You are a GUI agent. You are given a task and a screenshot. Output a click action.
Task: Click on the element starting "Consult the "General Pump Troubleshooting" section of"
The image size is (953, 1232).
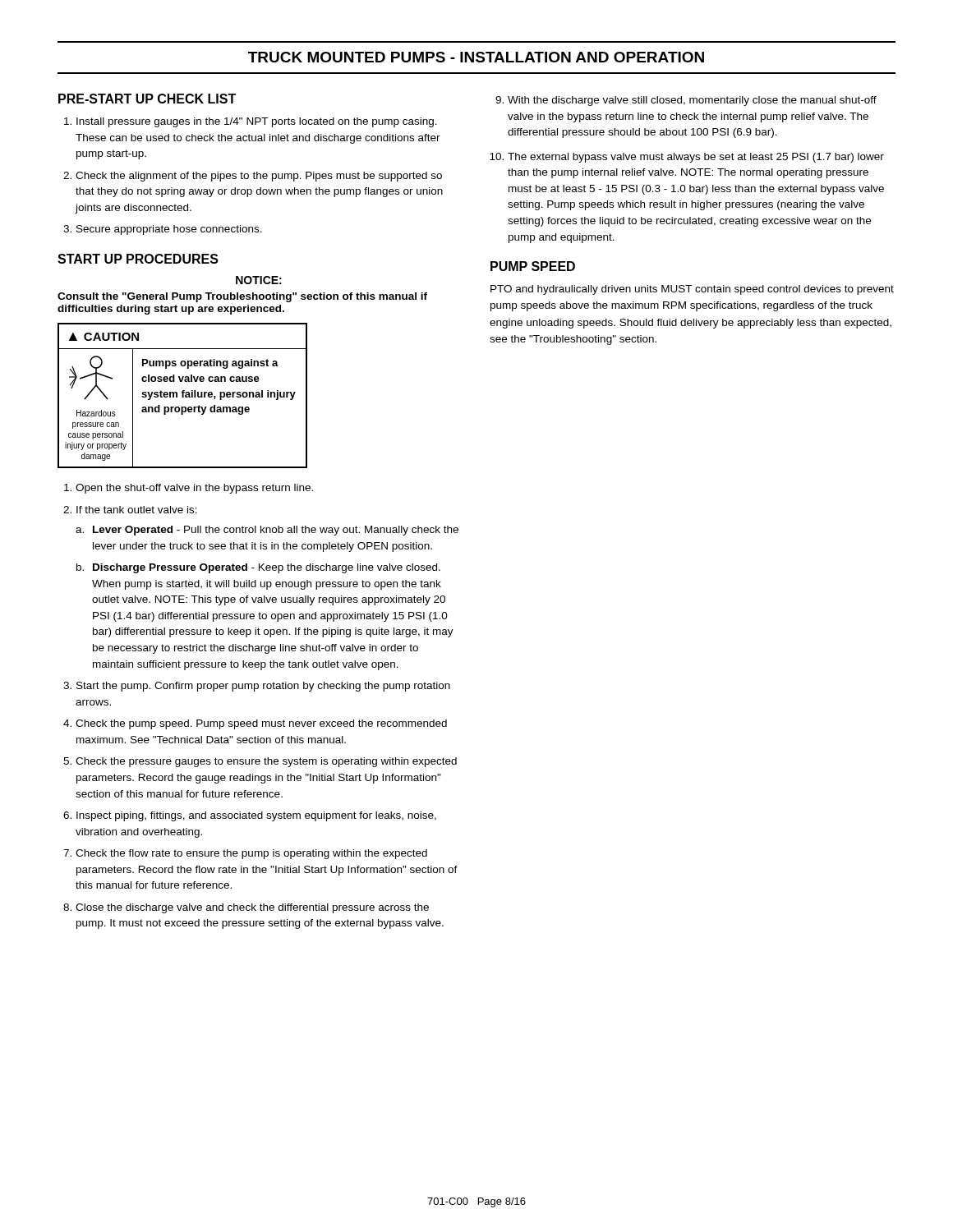point(242,302)
